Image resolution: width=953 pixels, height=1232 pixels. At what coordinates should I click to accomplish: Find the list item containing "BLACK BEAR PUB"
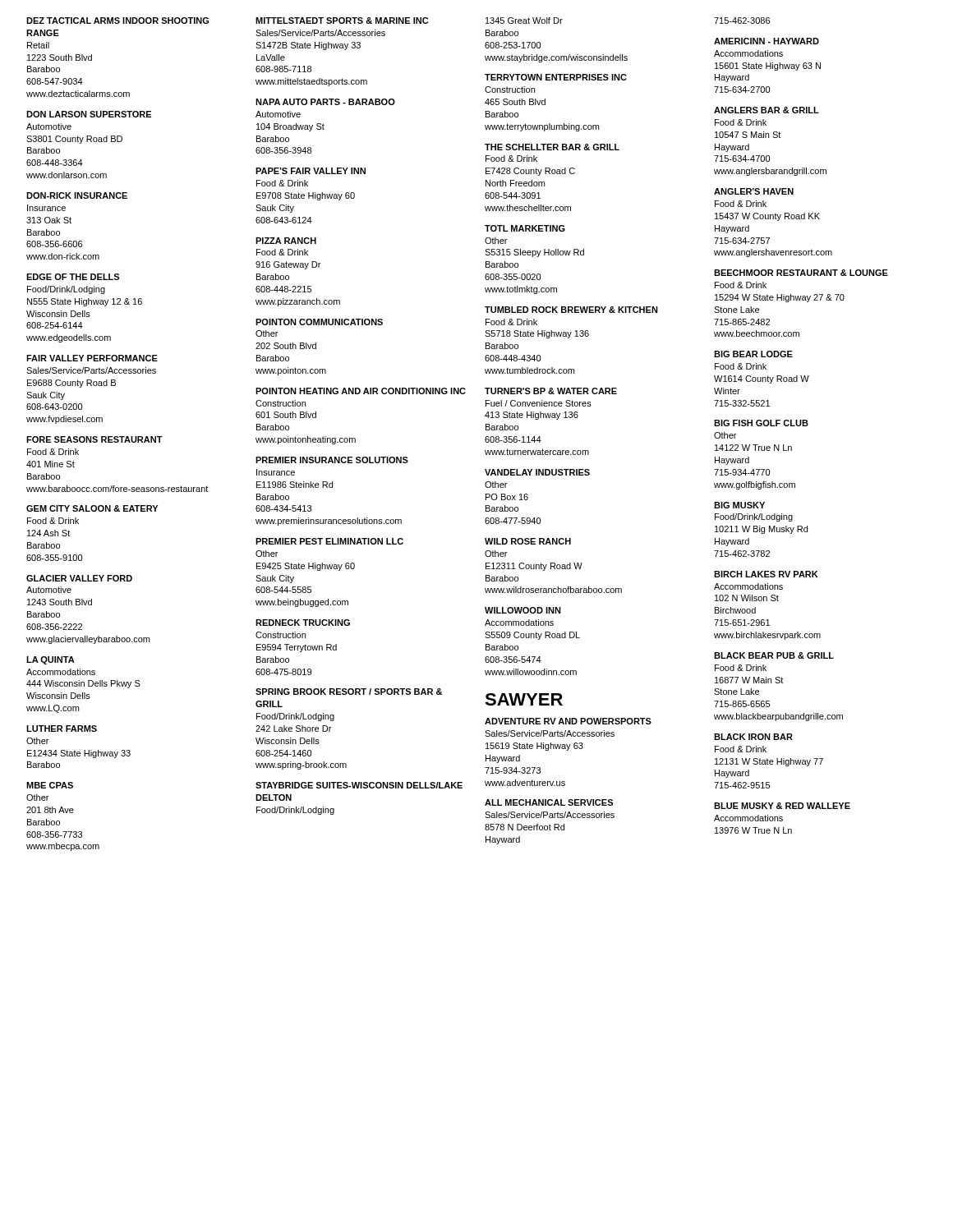click(x=774, y=655)
